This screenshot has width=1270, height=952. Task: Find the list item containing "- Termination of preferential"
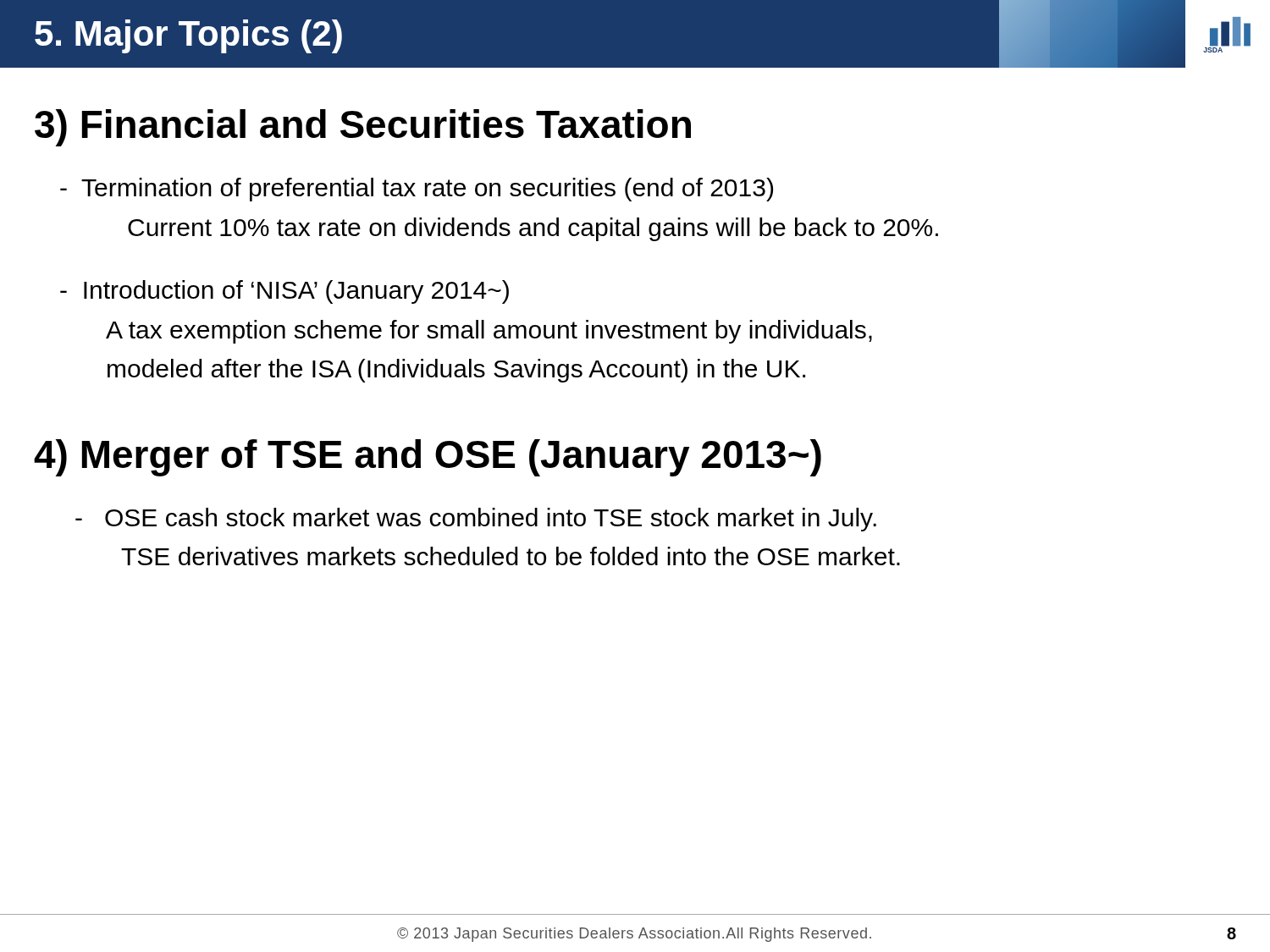[x=500, y=210]
